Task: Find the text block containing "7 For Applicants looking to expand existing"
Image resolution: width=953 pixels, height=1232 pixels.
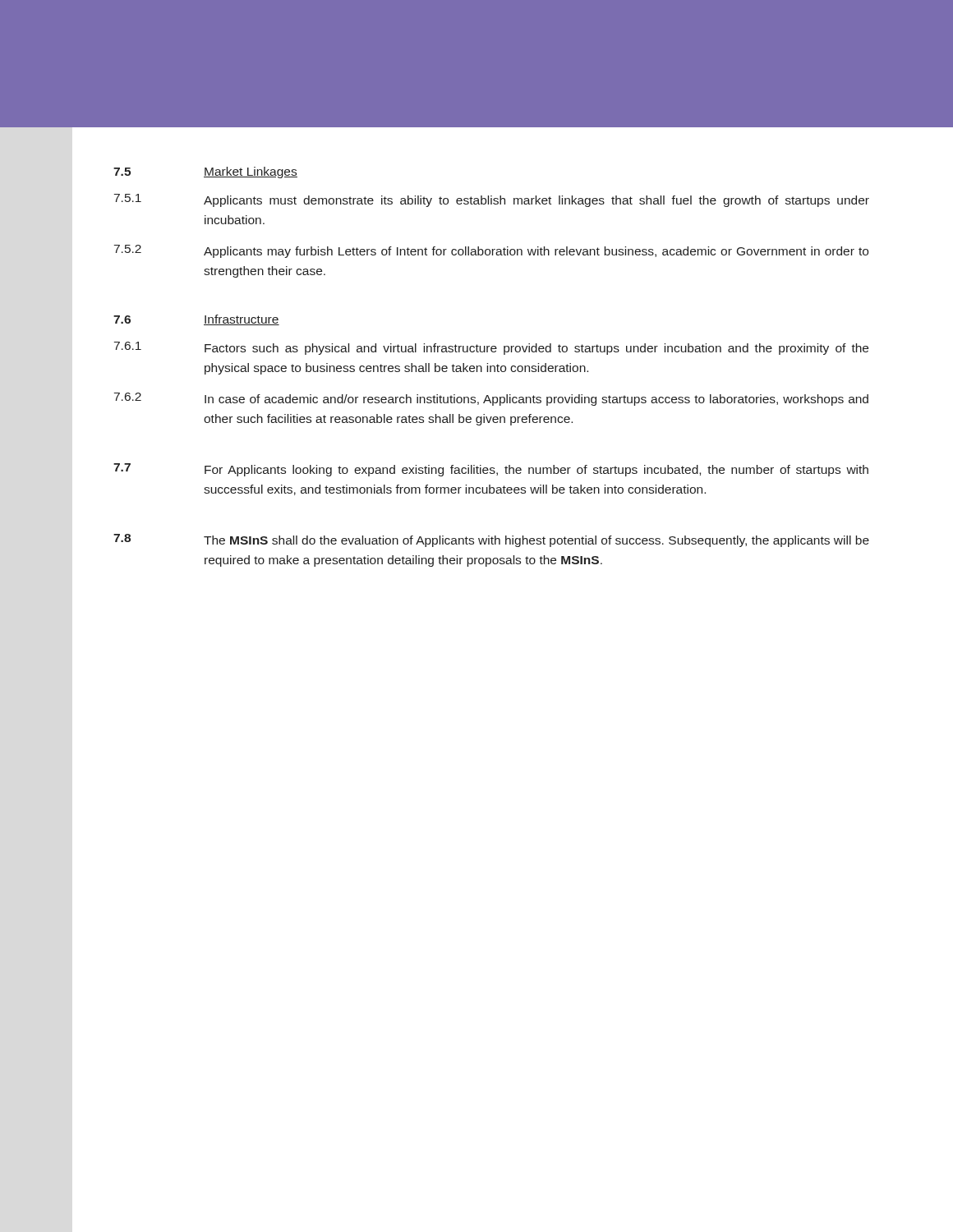Action: 491,480
